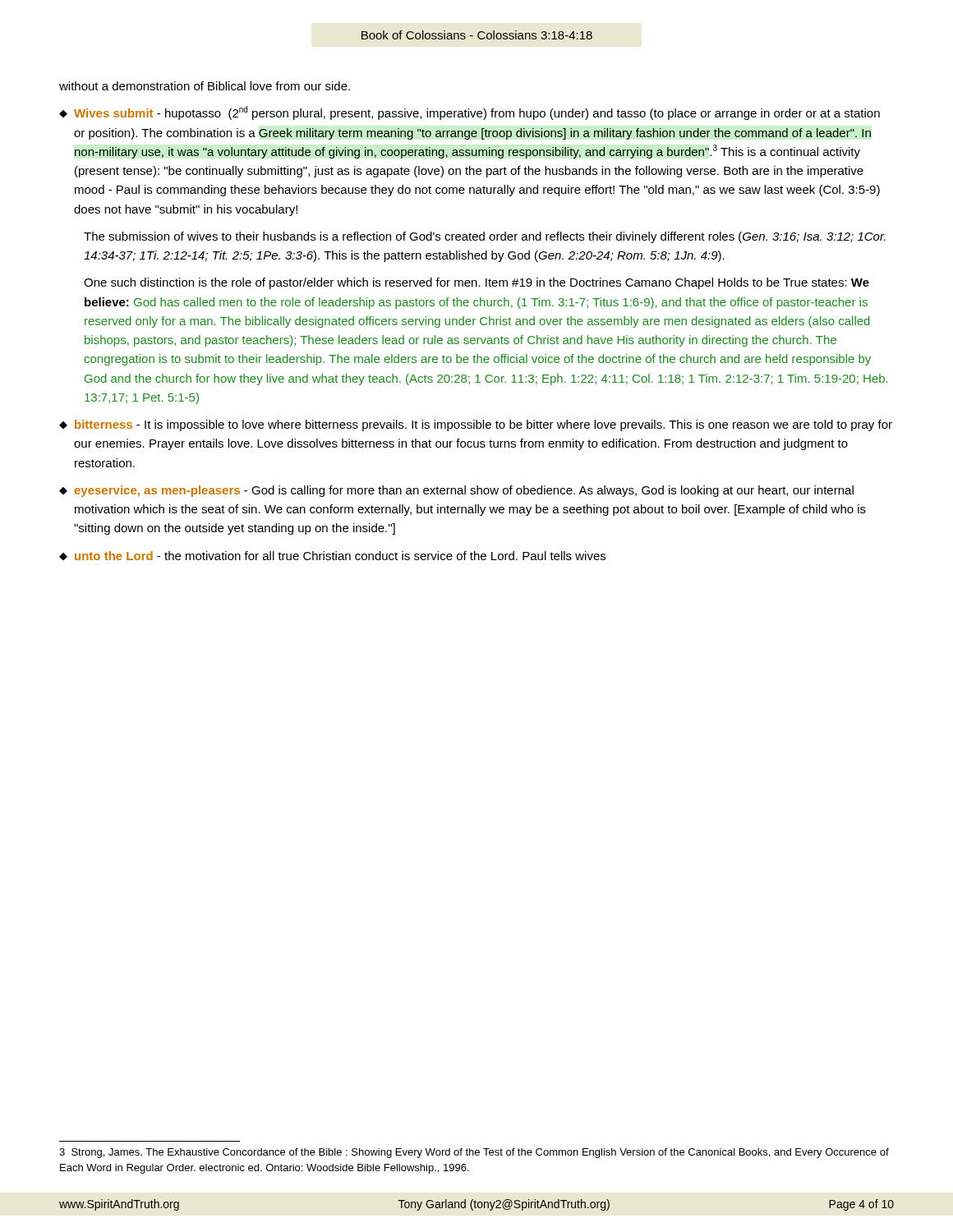Select the list item that reads "◆ Wives submit"

click(x=476, y=161)
